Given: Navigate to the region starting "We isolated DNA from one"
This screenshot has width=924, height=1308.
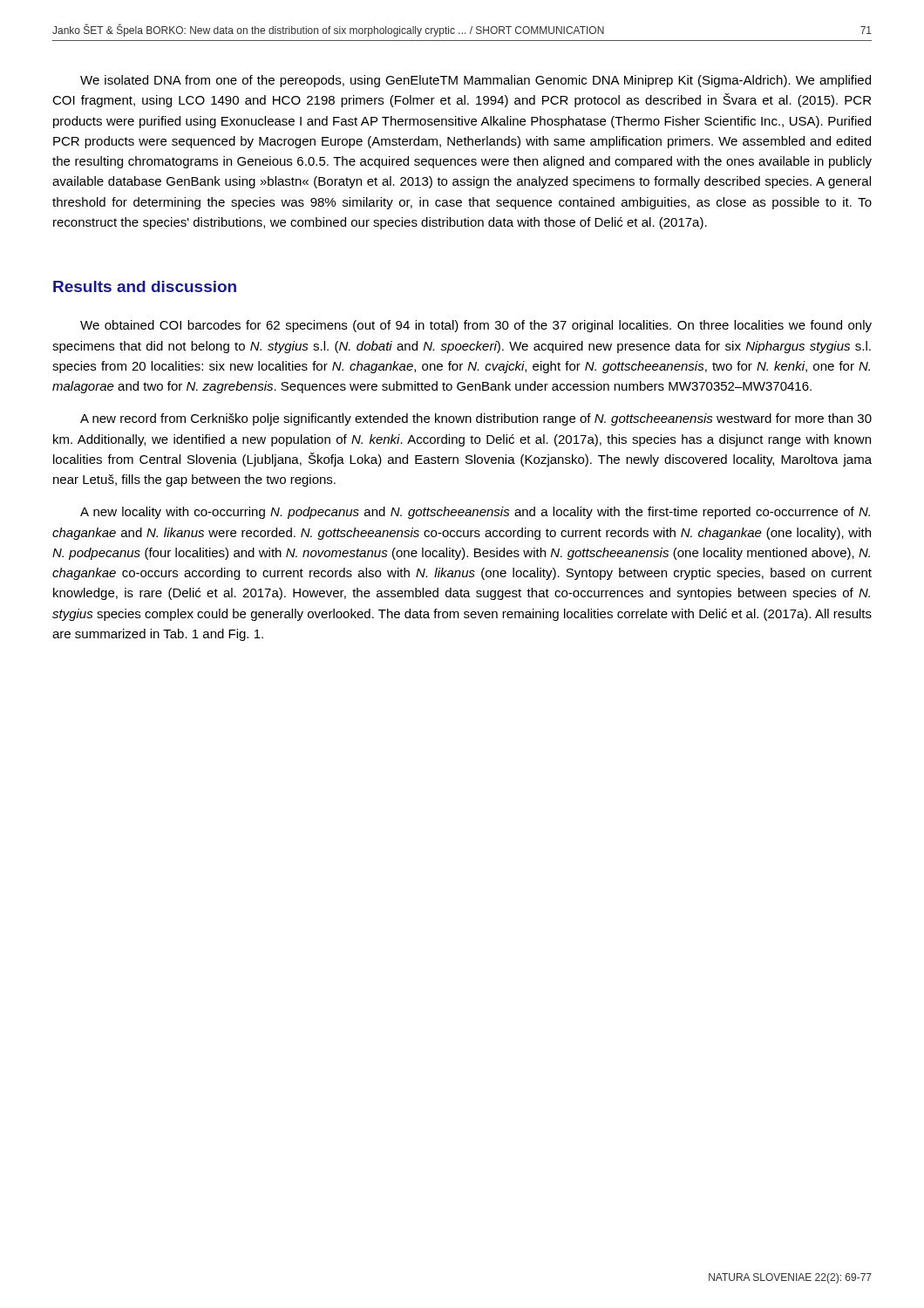Looking at the screenshot, I should tap(462, 151).
